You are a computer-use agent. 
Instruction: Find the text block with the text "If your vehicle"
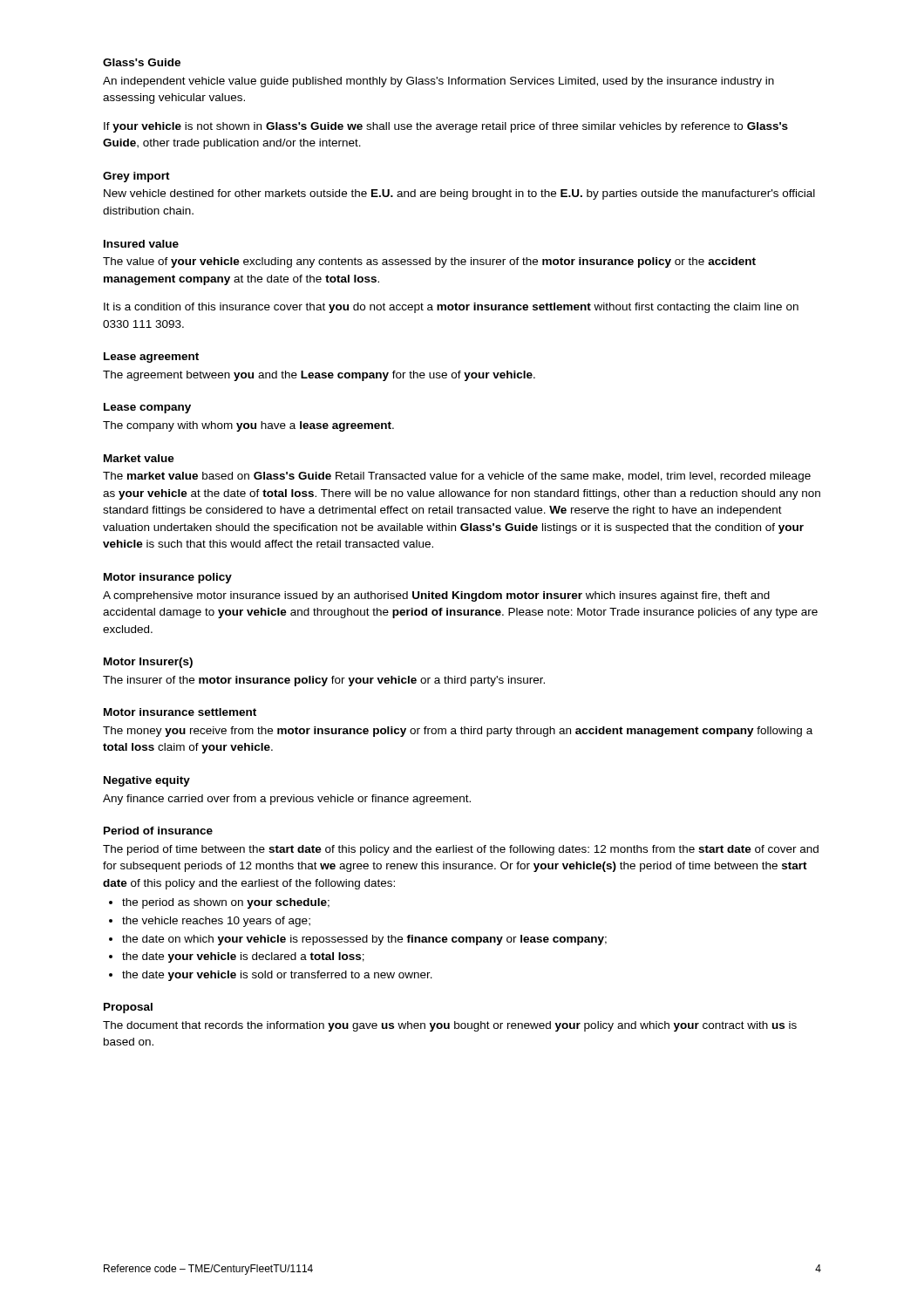click(445, 134)
